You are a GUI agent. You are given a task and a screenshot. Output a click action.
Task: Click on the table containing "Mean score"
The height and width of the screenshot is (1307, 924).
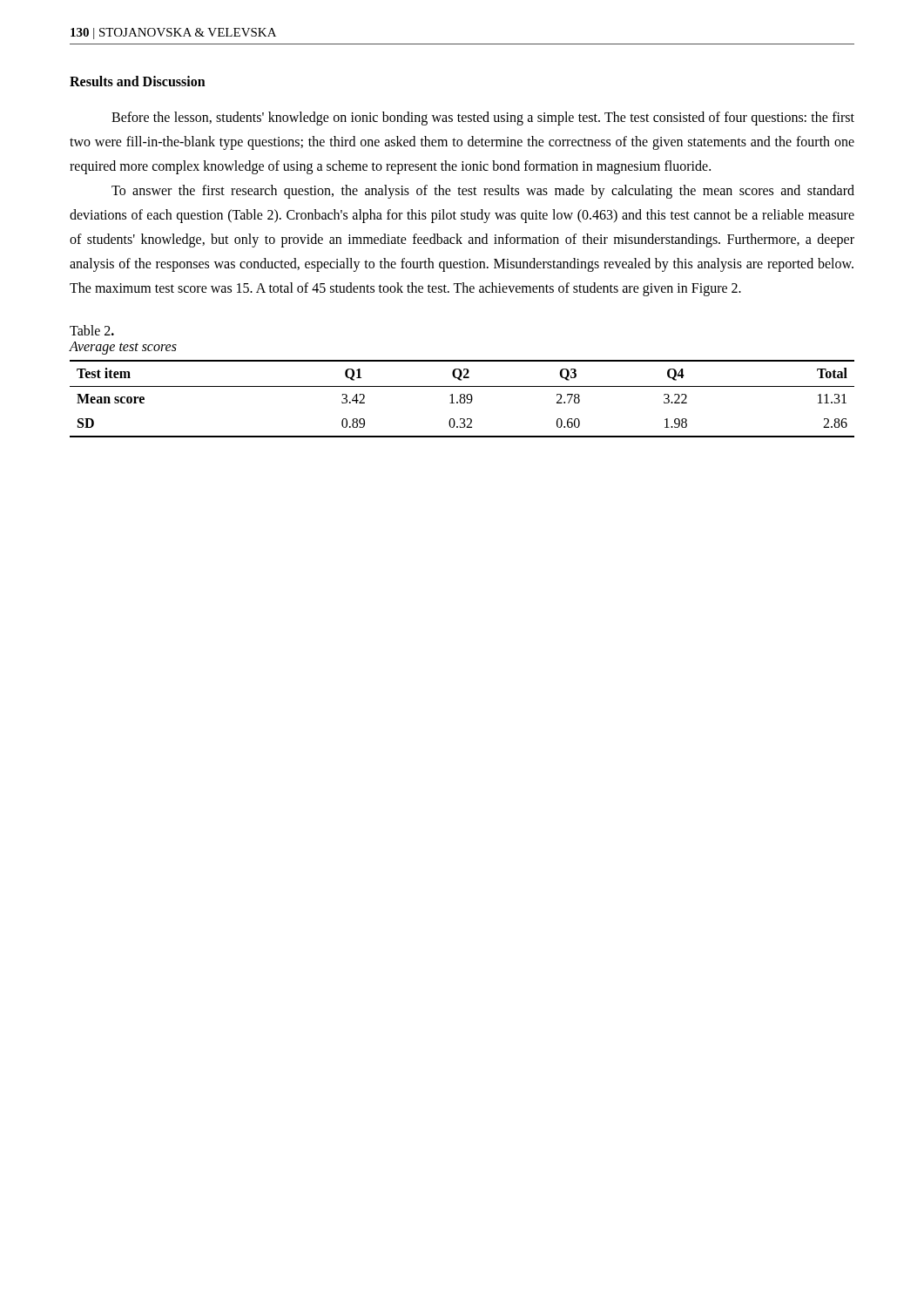(462, 399)
